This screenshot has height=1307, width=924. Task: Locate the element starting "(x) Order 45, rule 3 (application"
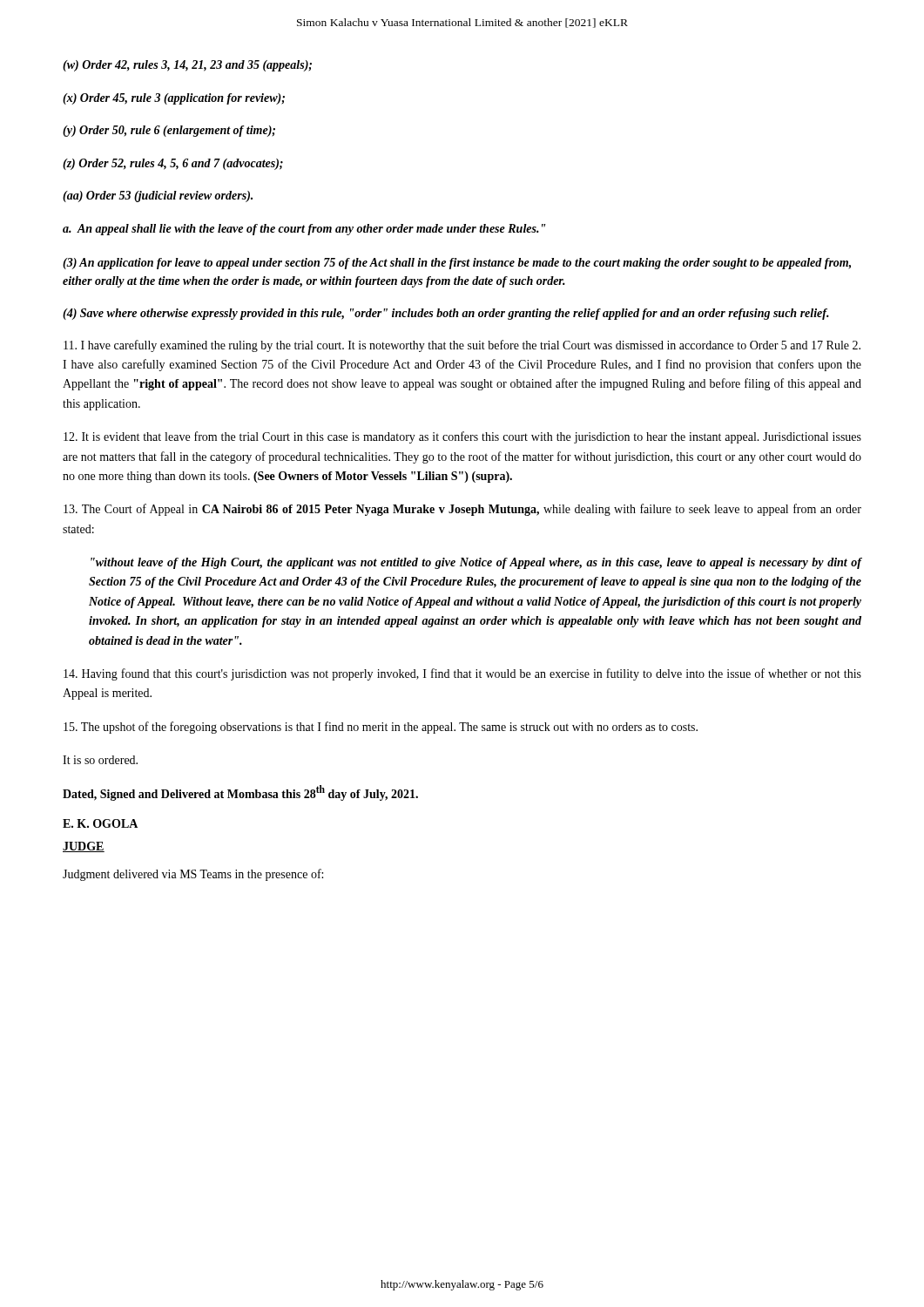[x=174, y=98]
